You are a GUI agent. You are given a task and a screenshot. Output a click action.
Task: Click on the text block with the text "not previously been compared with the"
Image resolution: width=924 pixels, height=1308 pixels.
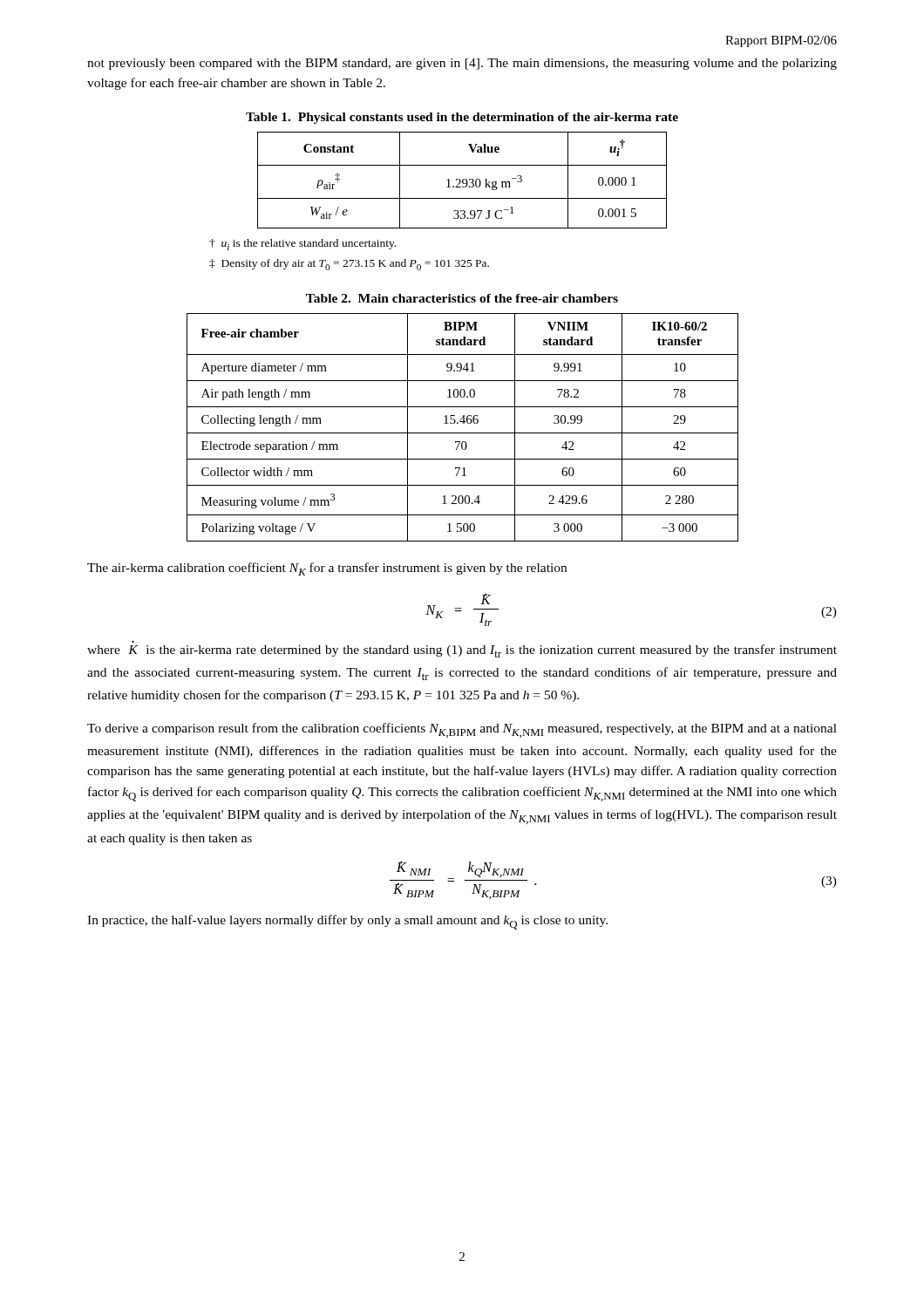click(462, 73)
